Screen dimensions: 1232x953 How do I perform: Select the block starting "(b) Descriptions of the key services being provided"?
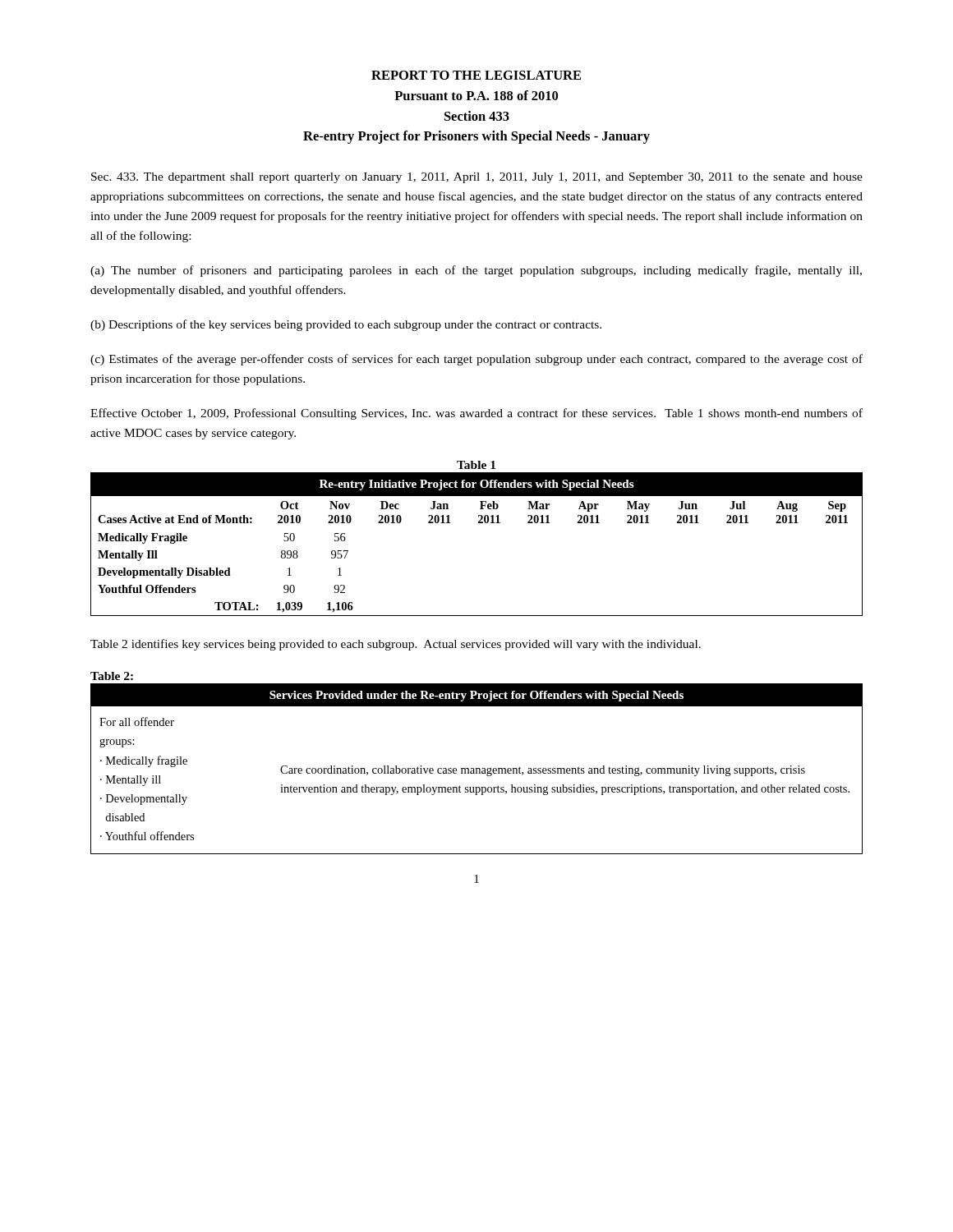(346, 324)
